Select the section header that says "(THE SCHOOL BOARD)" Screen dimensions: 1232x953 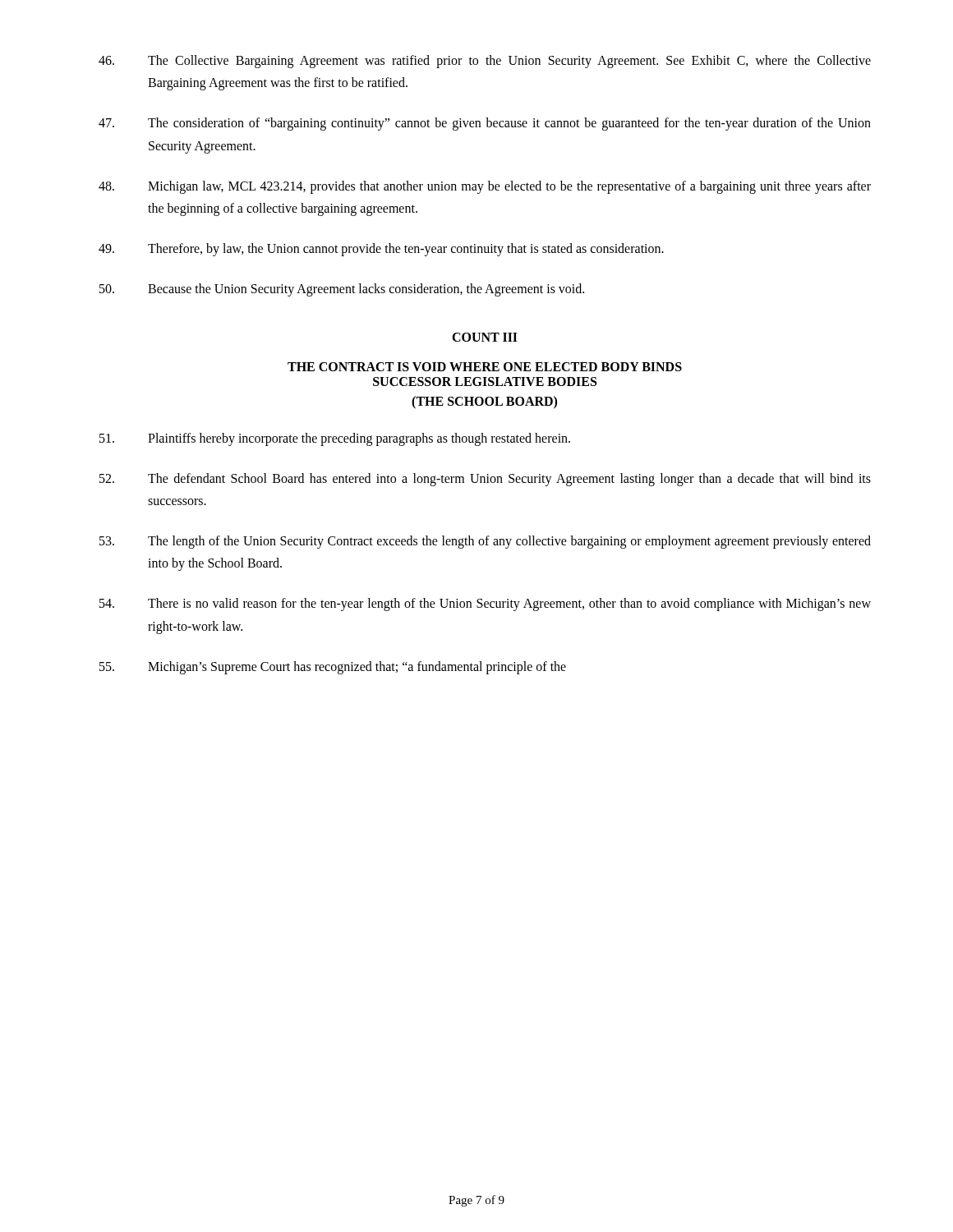485,401
